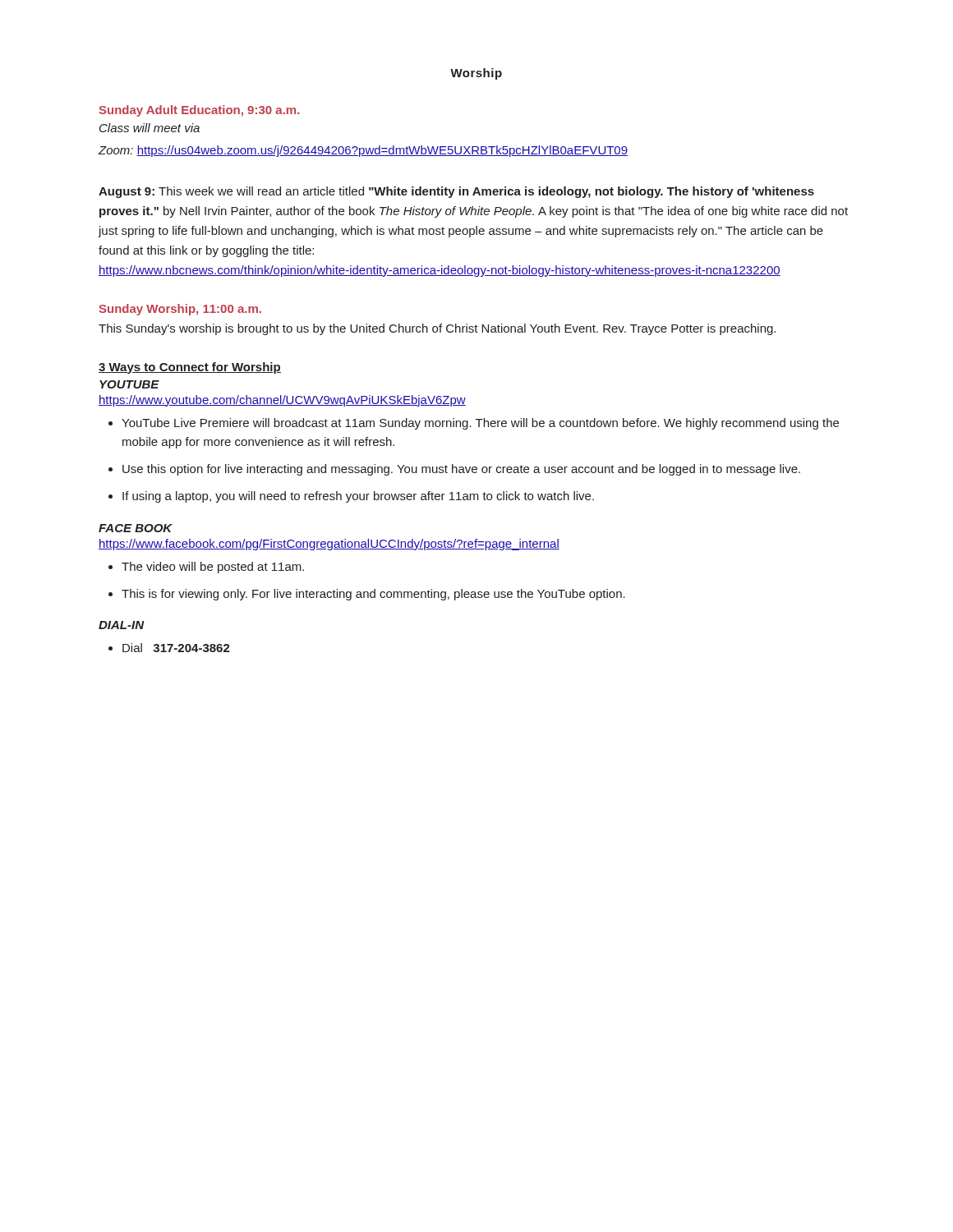Click the passage that begins "Use this option for live"
The image size is (953, 1232).
click(476, 469)
